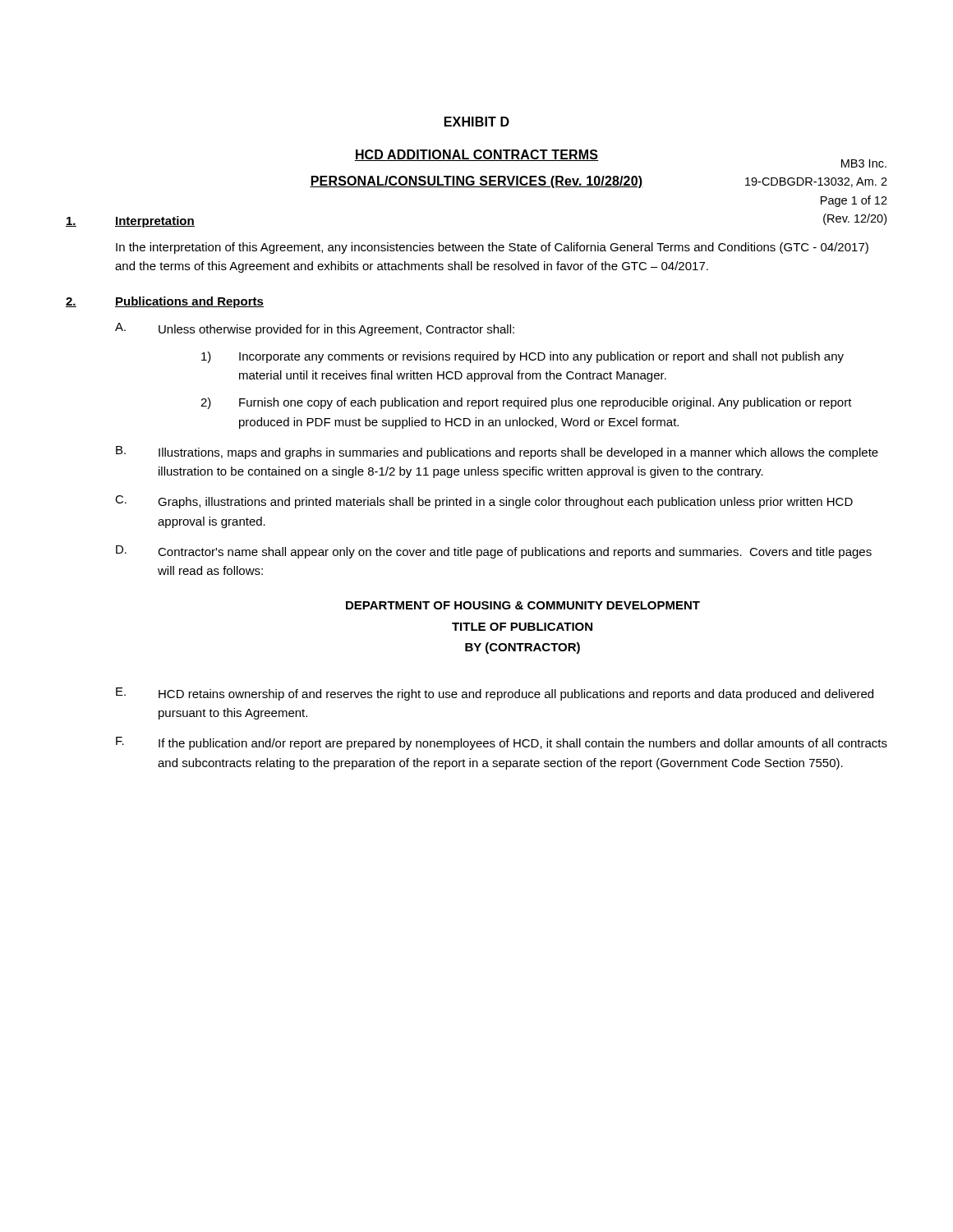
Task: Locate the text "HCD ADDITIONAL CONTRACT TERMS"
Action: click(x=476, y=155)
